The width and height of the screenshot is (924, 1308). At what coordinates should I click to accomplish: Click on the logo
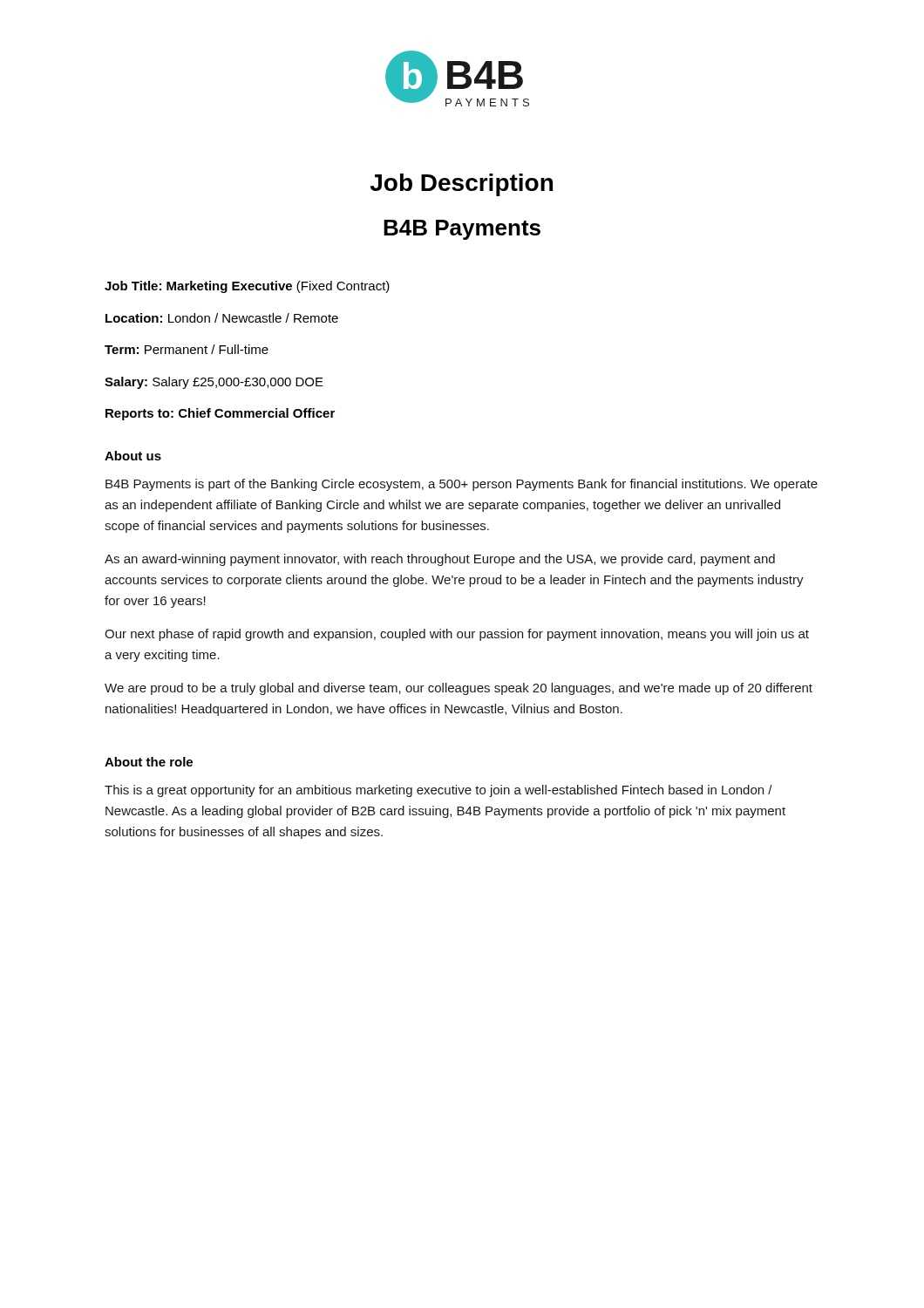462,71
